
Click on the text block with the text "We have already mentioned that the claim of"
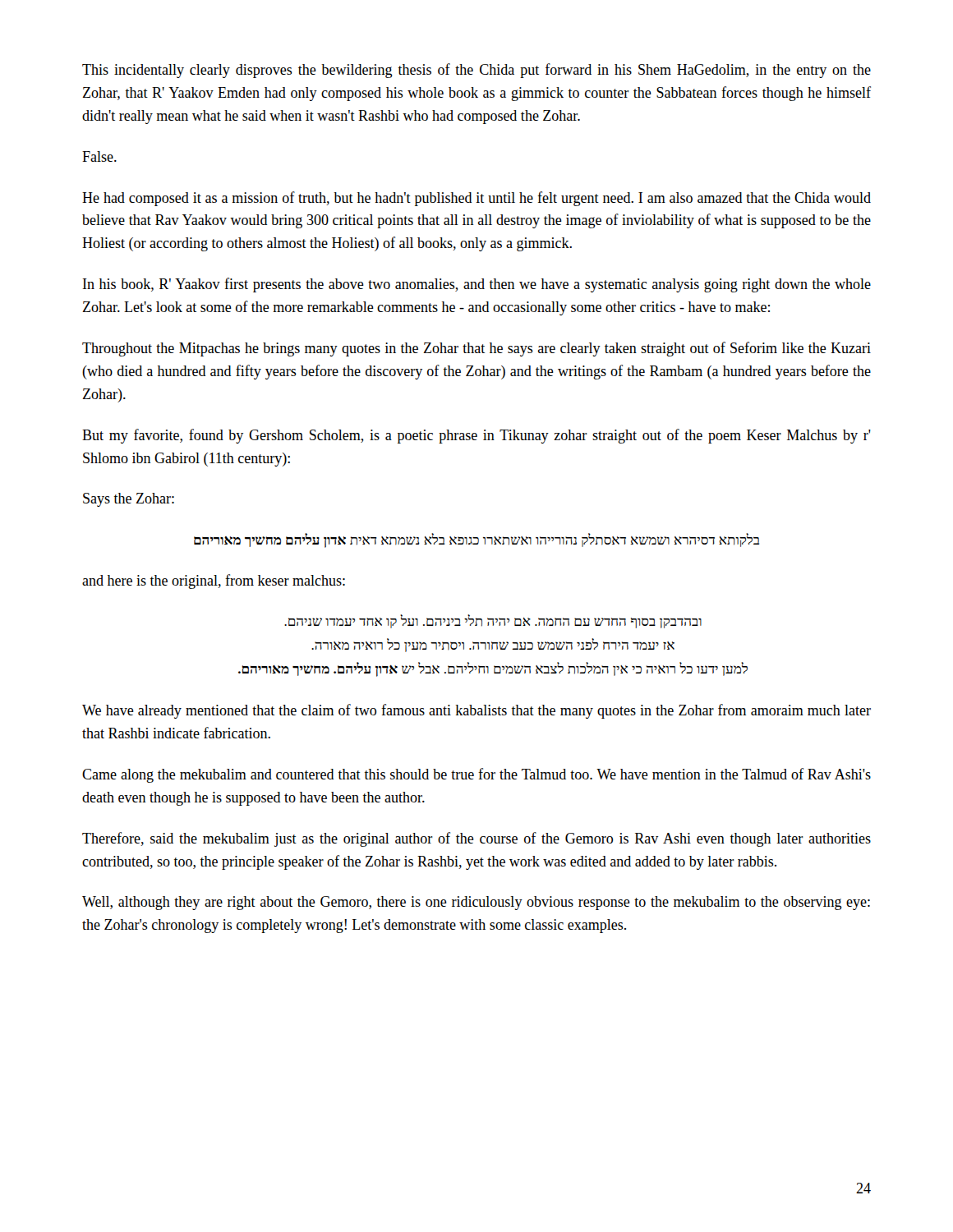pos(476,722)
